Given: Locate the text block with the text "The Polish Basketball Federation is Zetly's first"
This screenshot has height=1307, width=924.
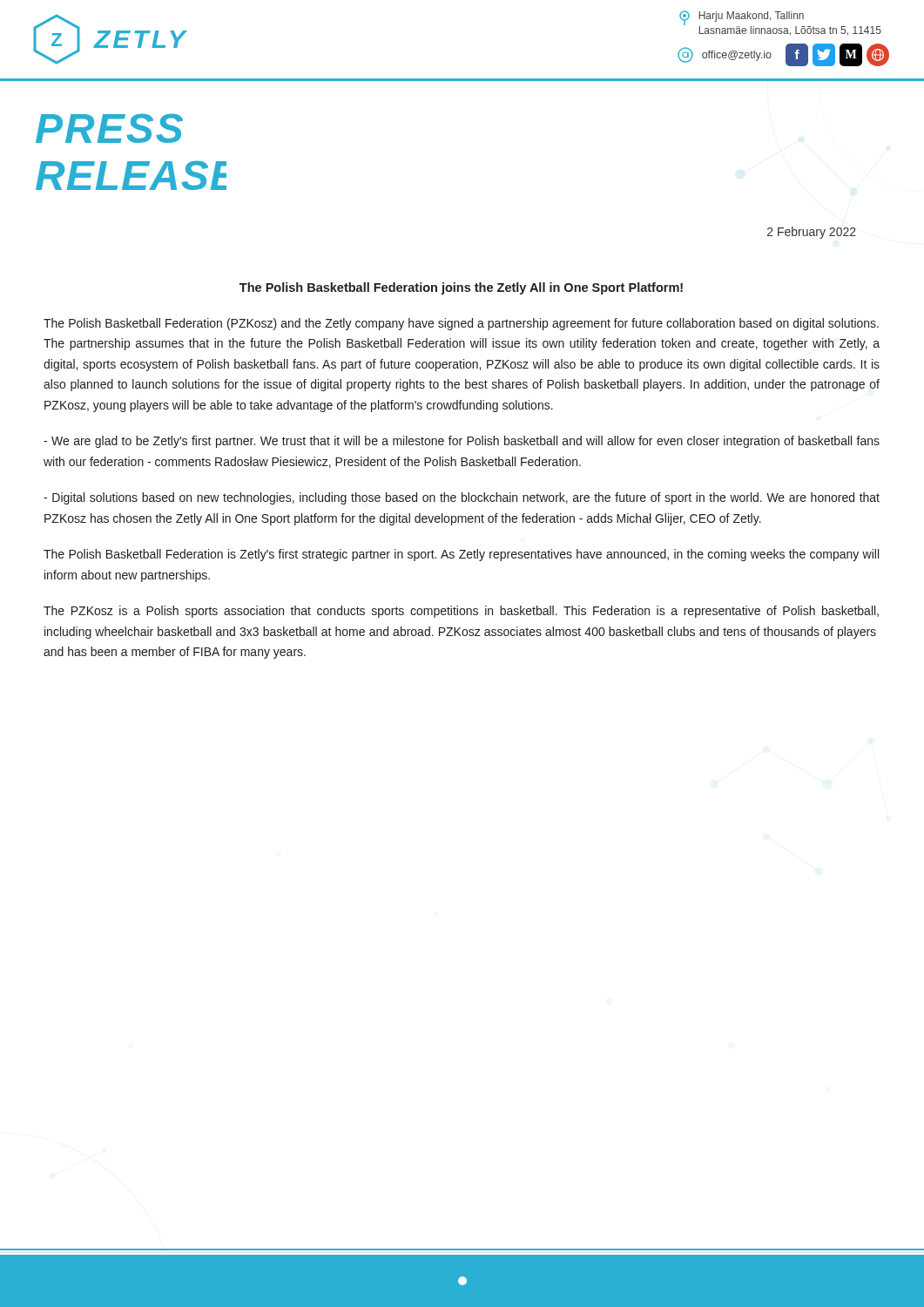Looking at the screenshot, I should pos(462,565).
